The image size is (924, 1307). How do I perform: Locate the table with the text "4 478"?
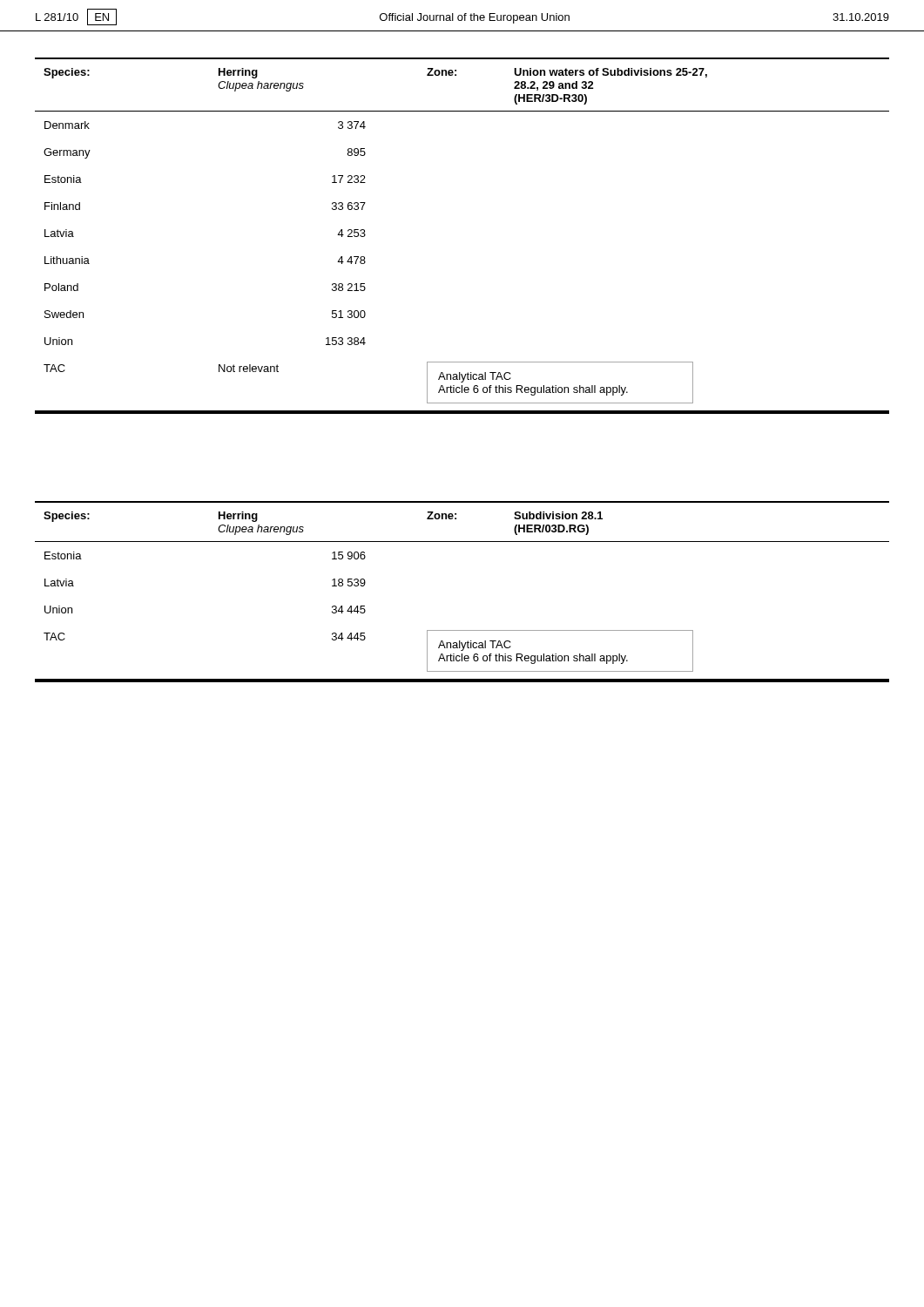click(x=462, y=236)
